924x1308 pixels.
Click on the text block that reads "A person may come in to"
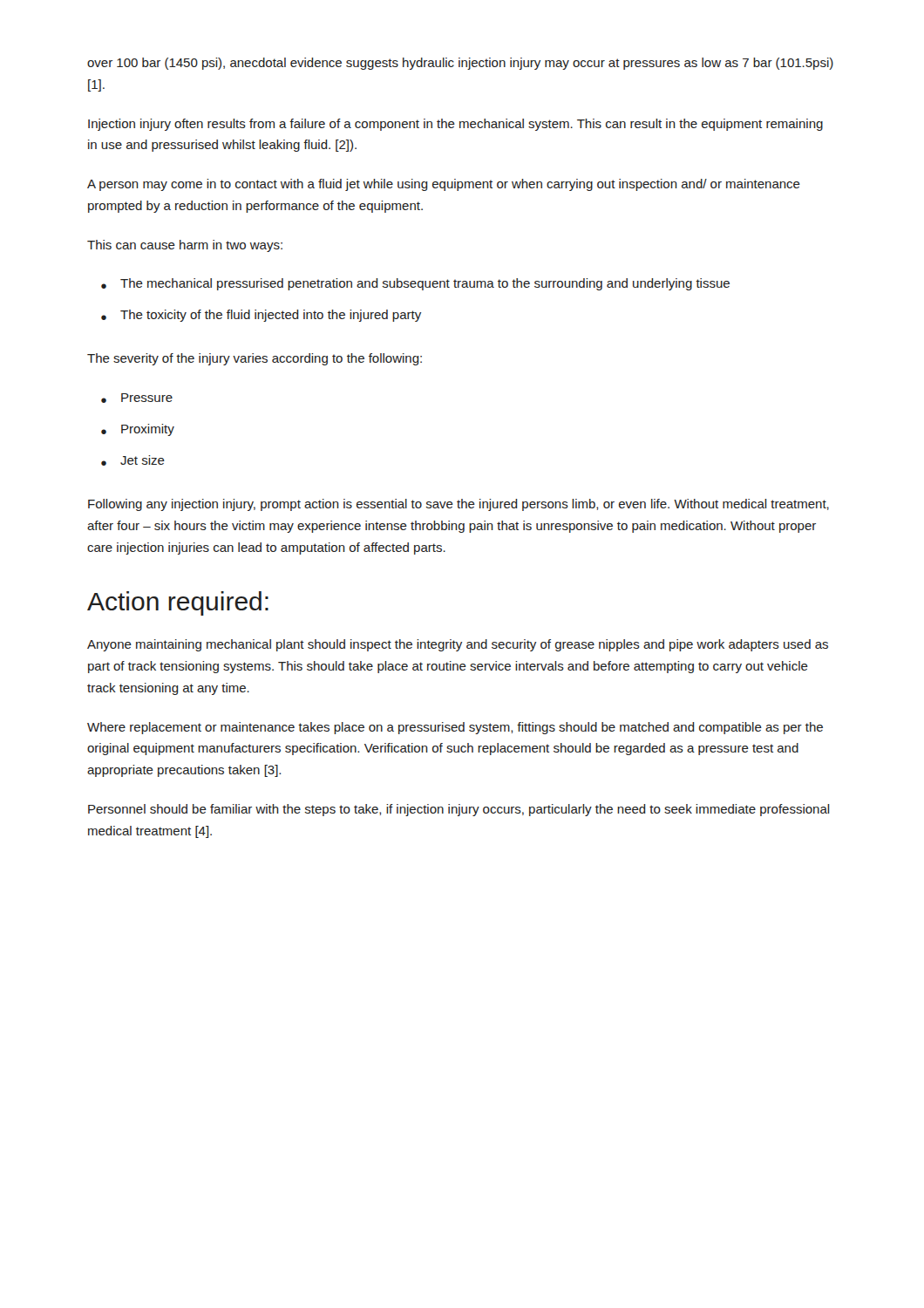click(x=444, y=194)
